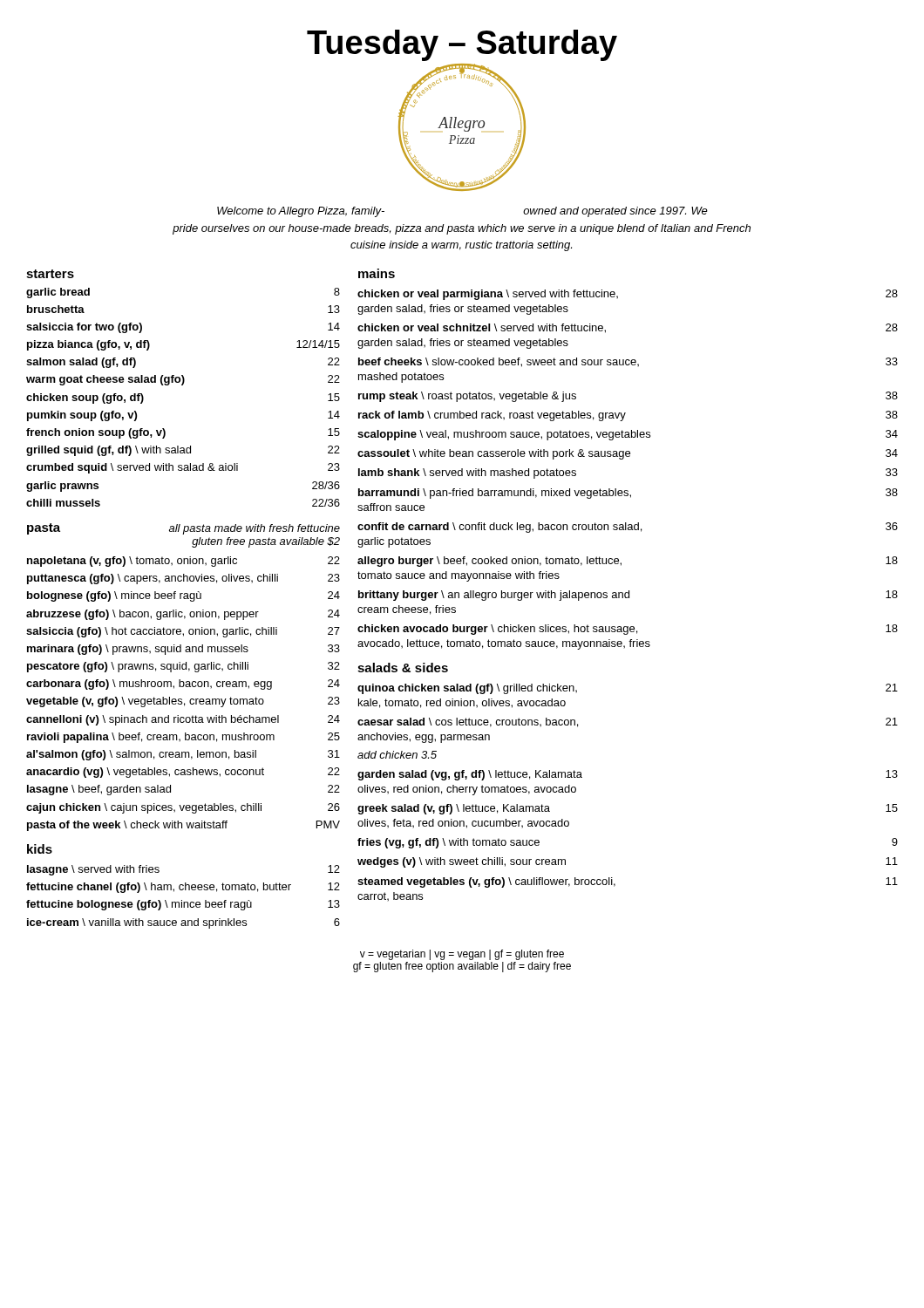Select the list item that says "salsiccia for two (gfo)14"
The width and height of the screenshot is (924, 1308).
[x=82, y=327]
